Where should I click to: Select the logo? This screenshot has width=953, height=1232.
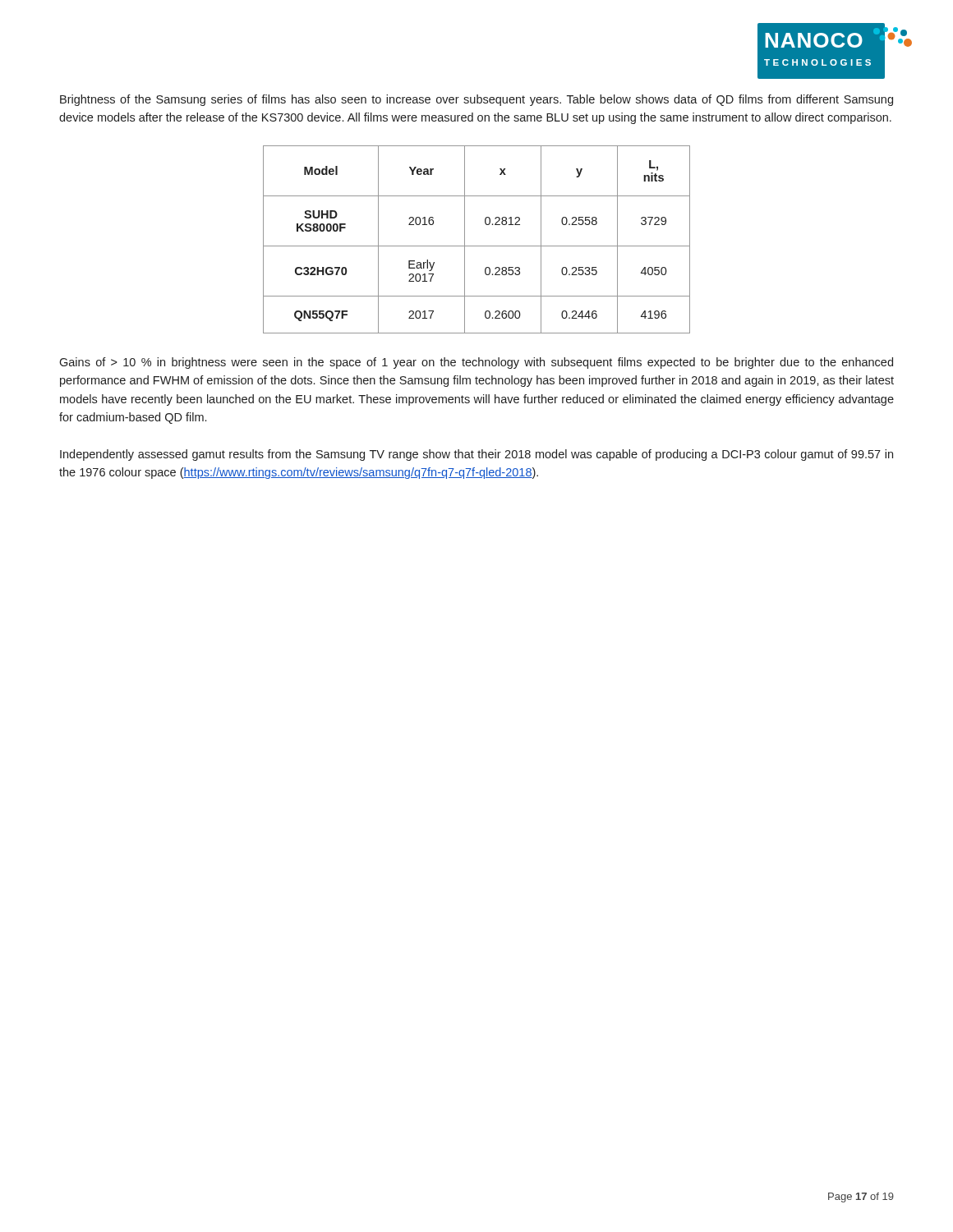click(x=831, y=52)
